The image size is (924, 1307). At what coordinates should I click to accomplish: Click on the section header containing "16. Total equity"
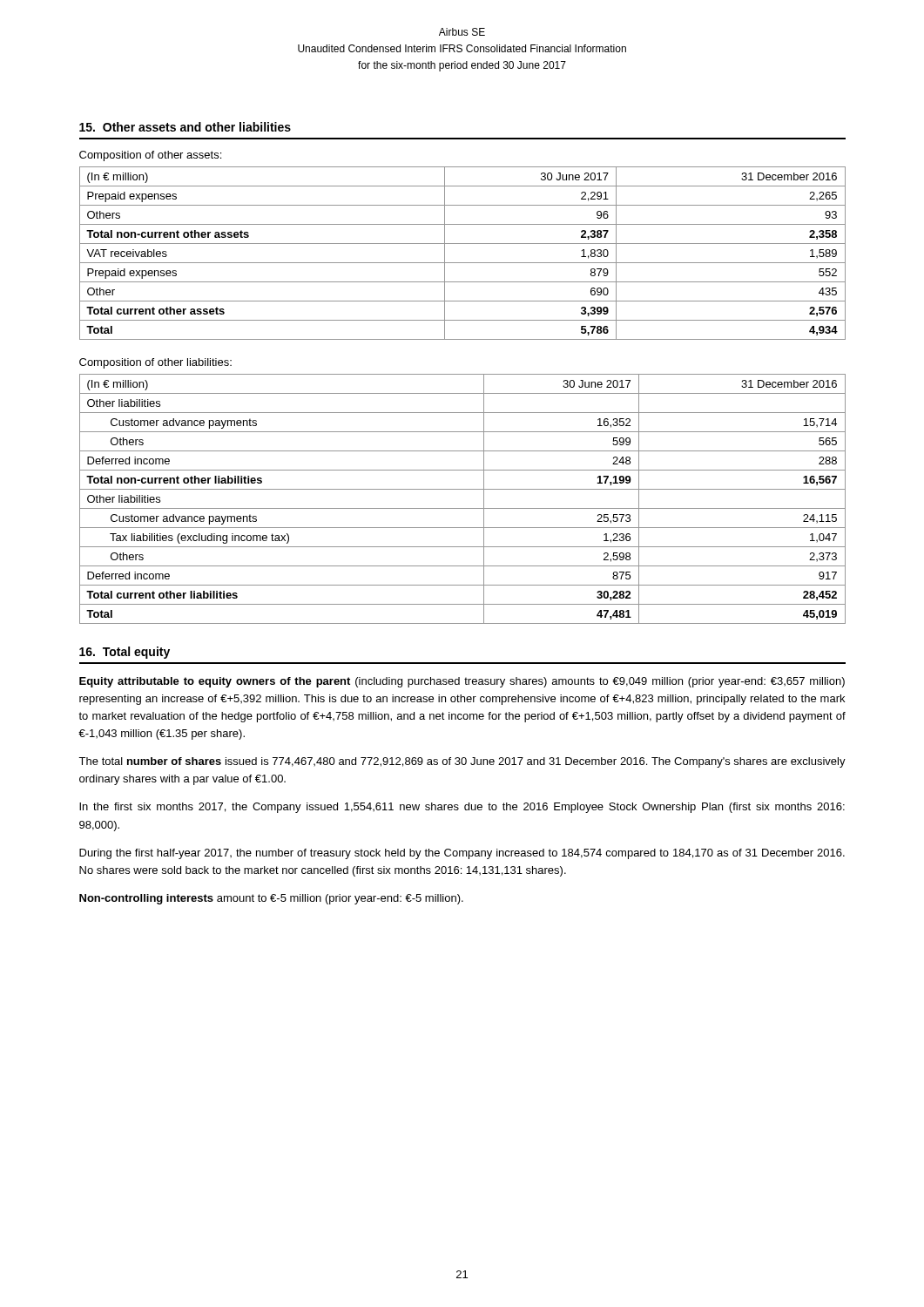click(x=124, y=651)
